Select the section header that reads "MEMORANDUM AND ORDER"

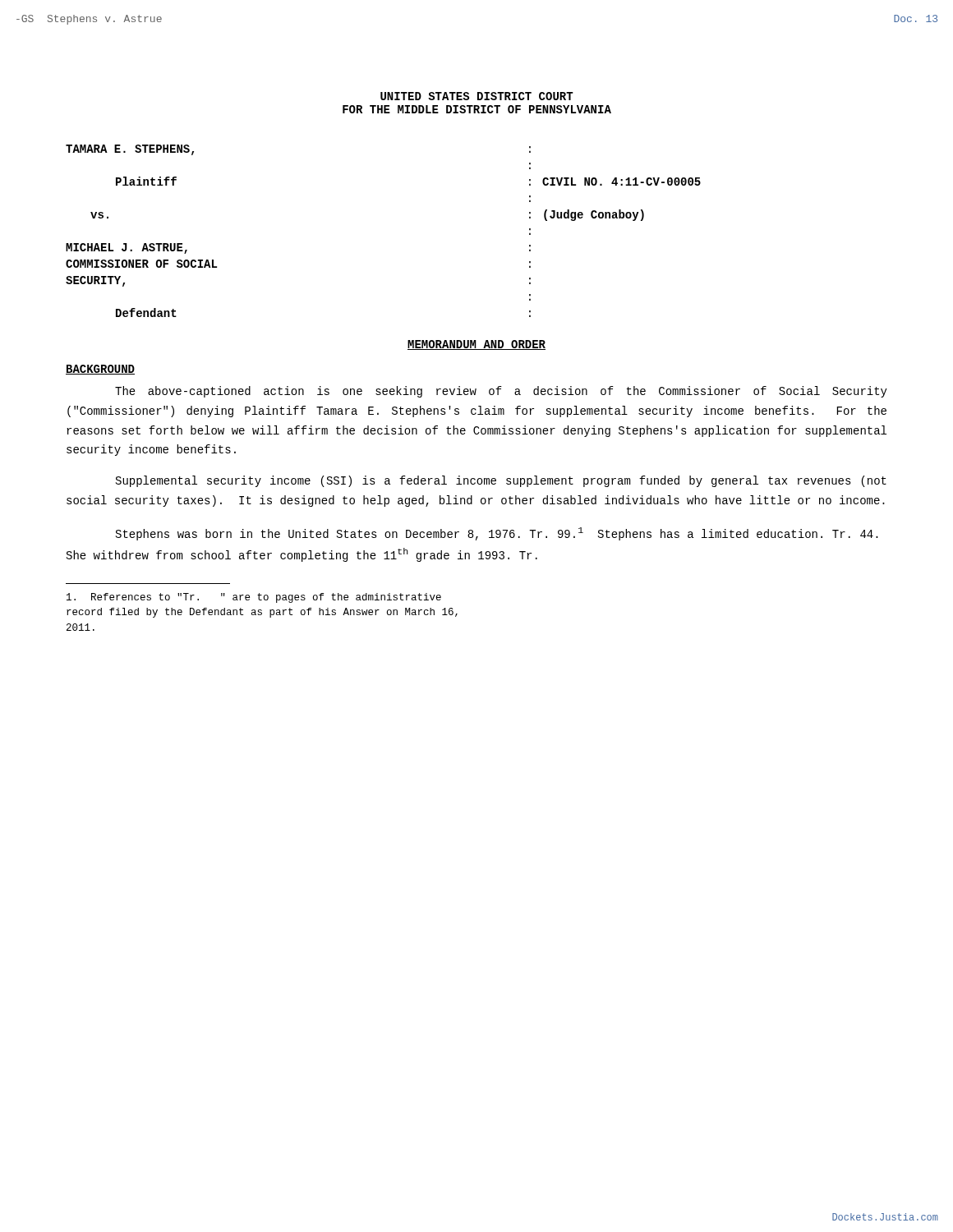pyautogui.click(x=476, y=345)
